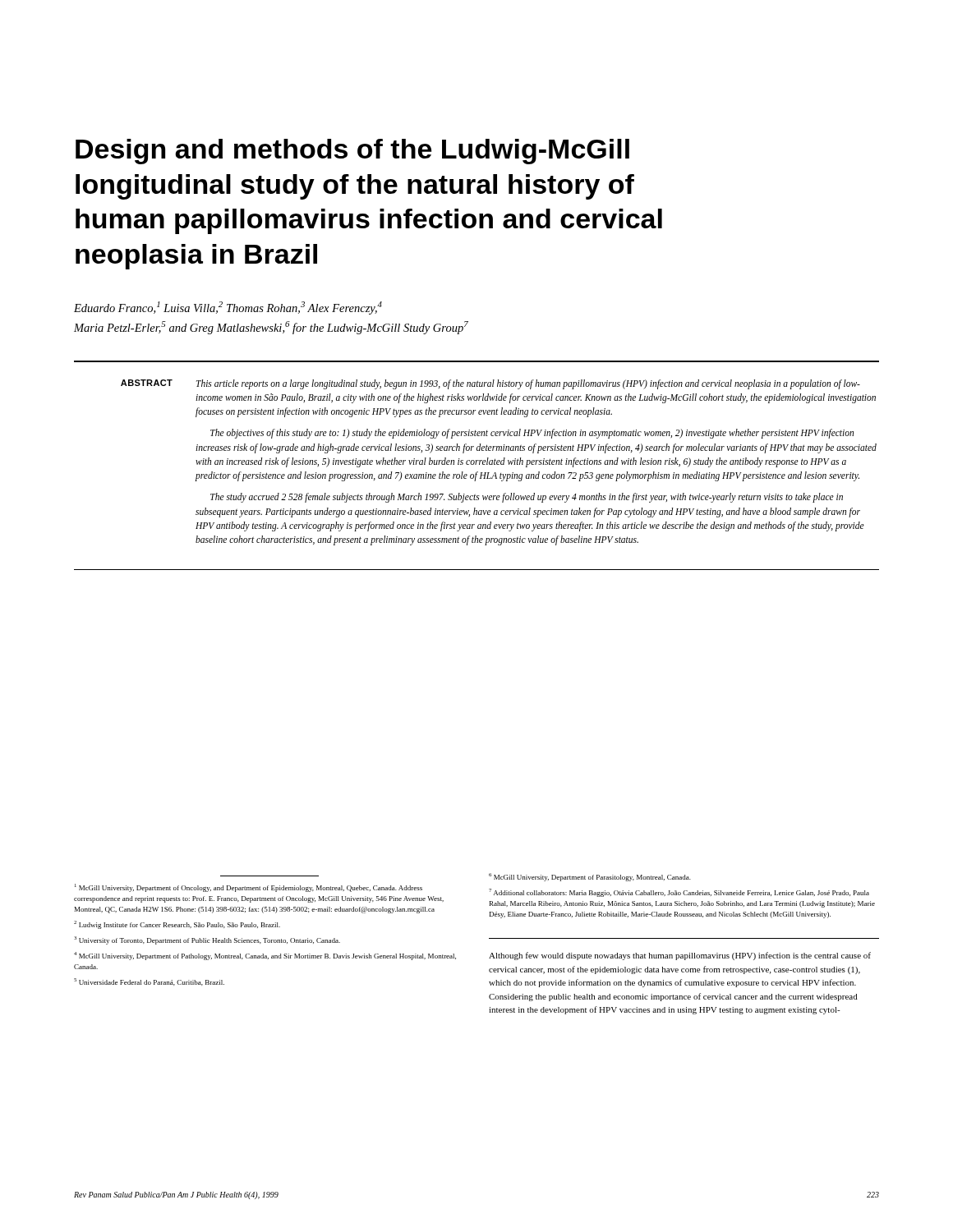Where is the passage that starts "6 McGill University, Department of"?
Viewport: 953px width, 1232px height.
coord(684,895)
